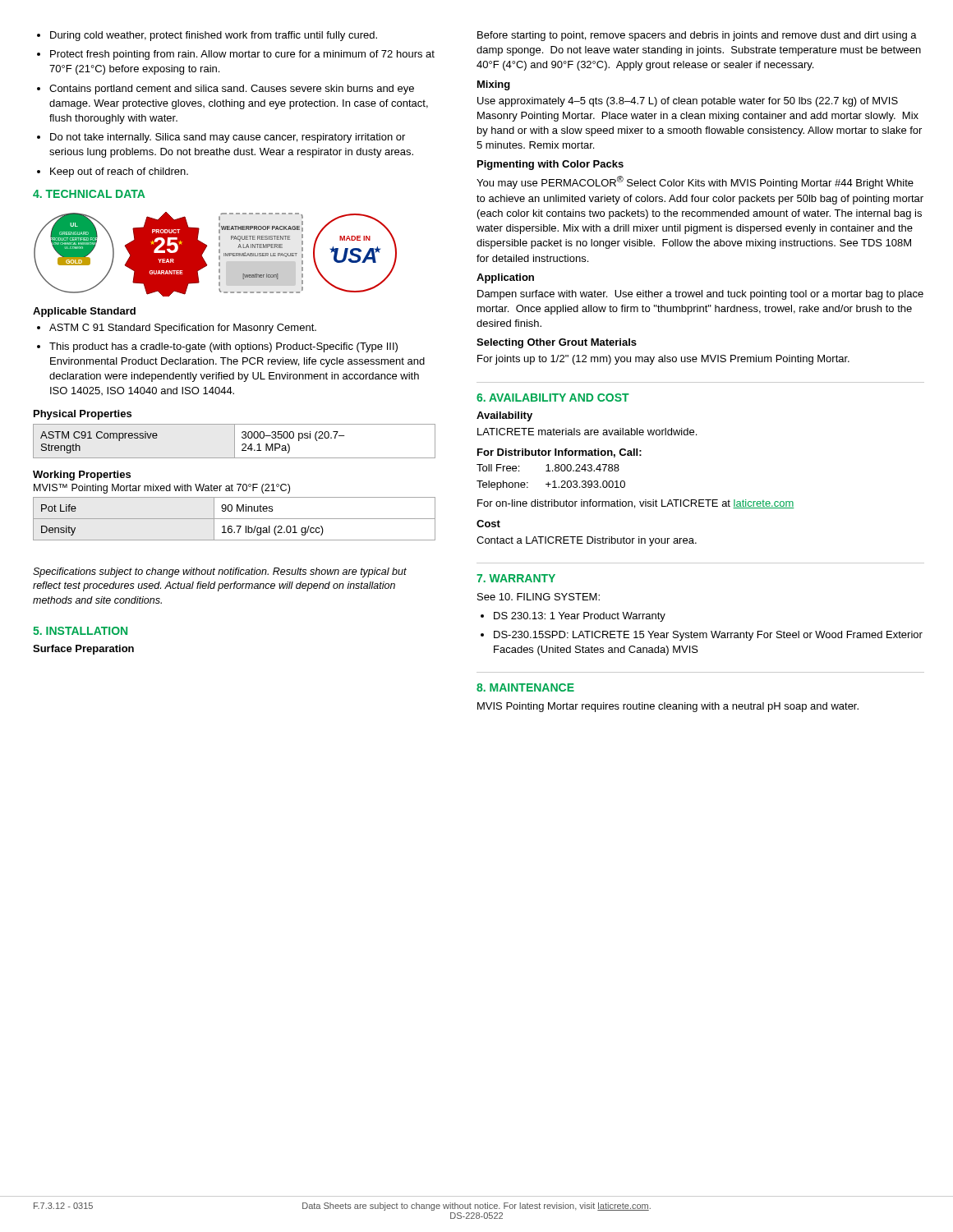Viewport: 953px width, 1232px height.
Task: Point to the block beginning "You may use PERMACOLOR® Select Color Kits with"
Action: point(700,220)
